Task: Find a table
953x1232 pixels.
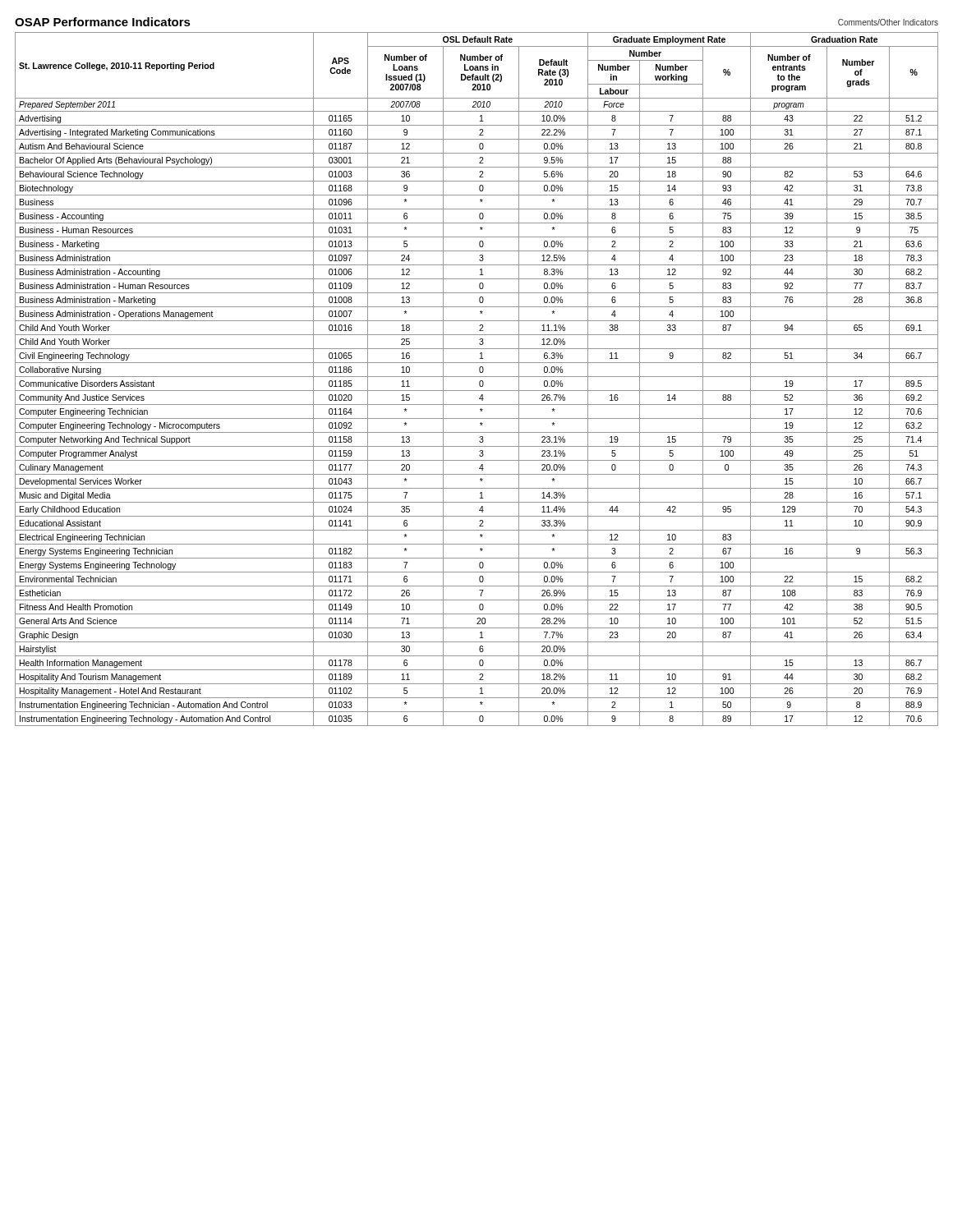Action: pos(476,379)
